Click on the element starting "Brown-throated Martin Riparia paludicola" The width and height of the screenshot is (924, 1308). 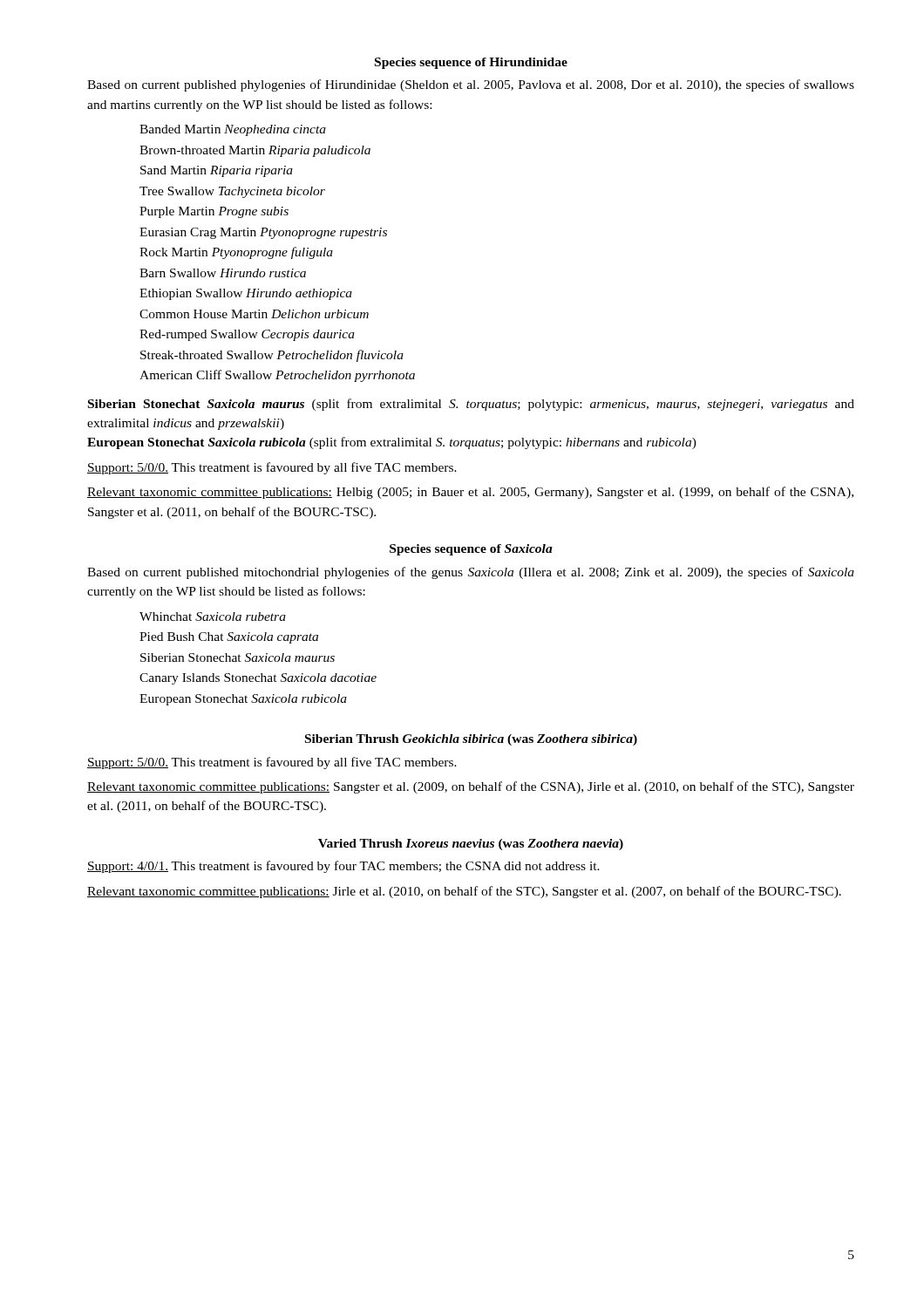tap(255, 149)
